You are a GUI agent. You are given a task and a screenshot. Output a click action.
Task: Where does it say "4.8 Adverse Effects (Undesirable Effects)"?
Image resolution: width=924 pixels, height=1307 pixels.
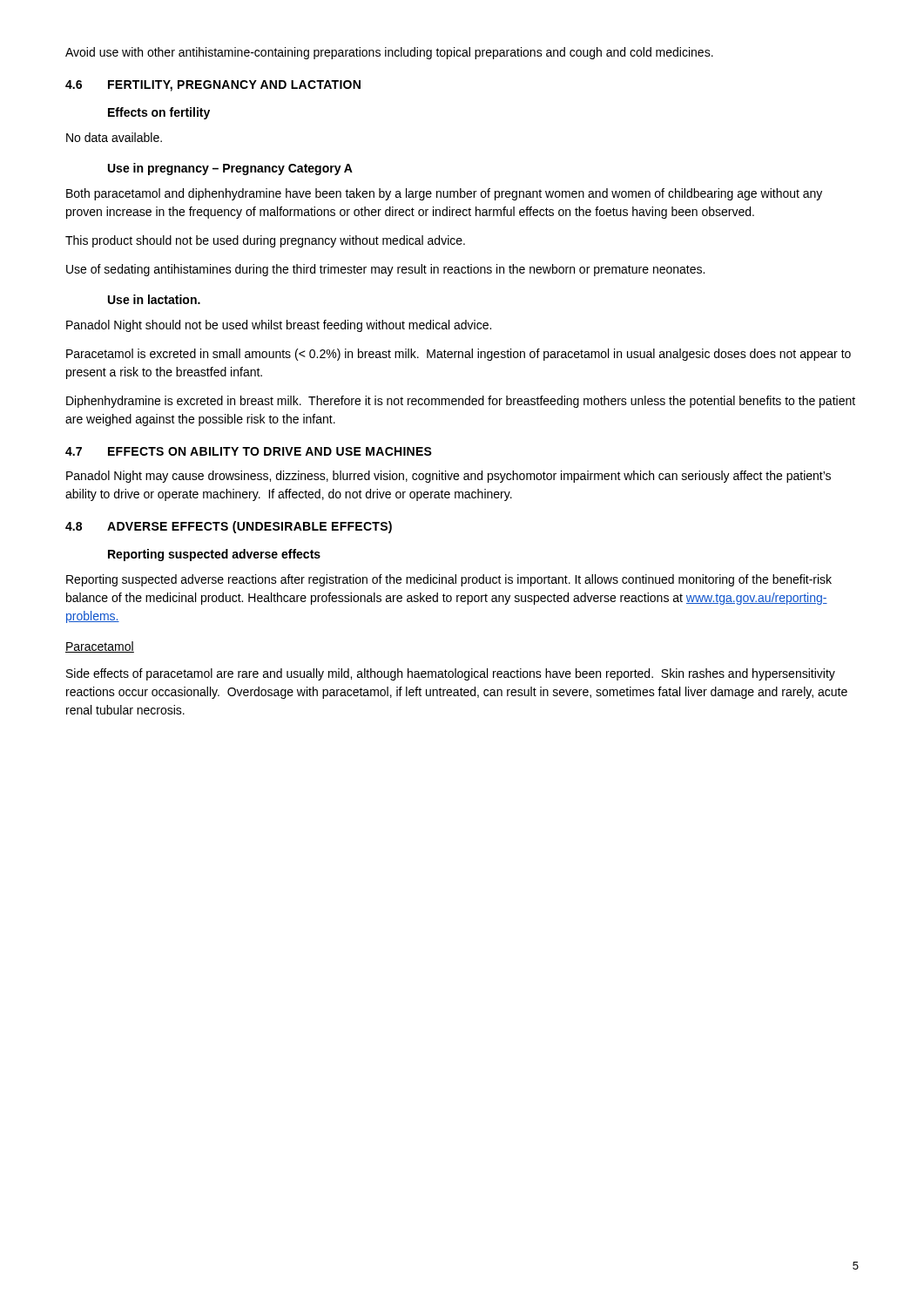tap(229, 526)
